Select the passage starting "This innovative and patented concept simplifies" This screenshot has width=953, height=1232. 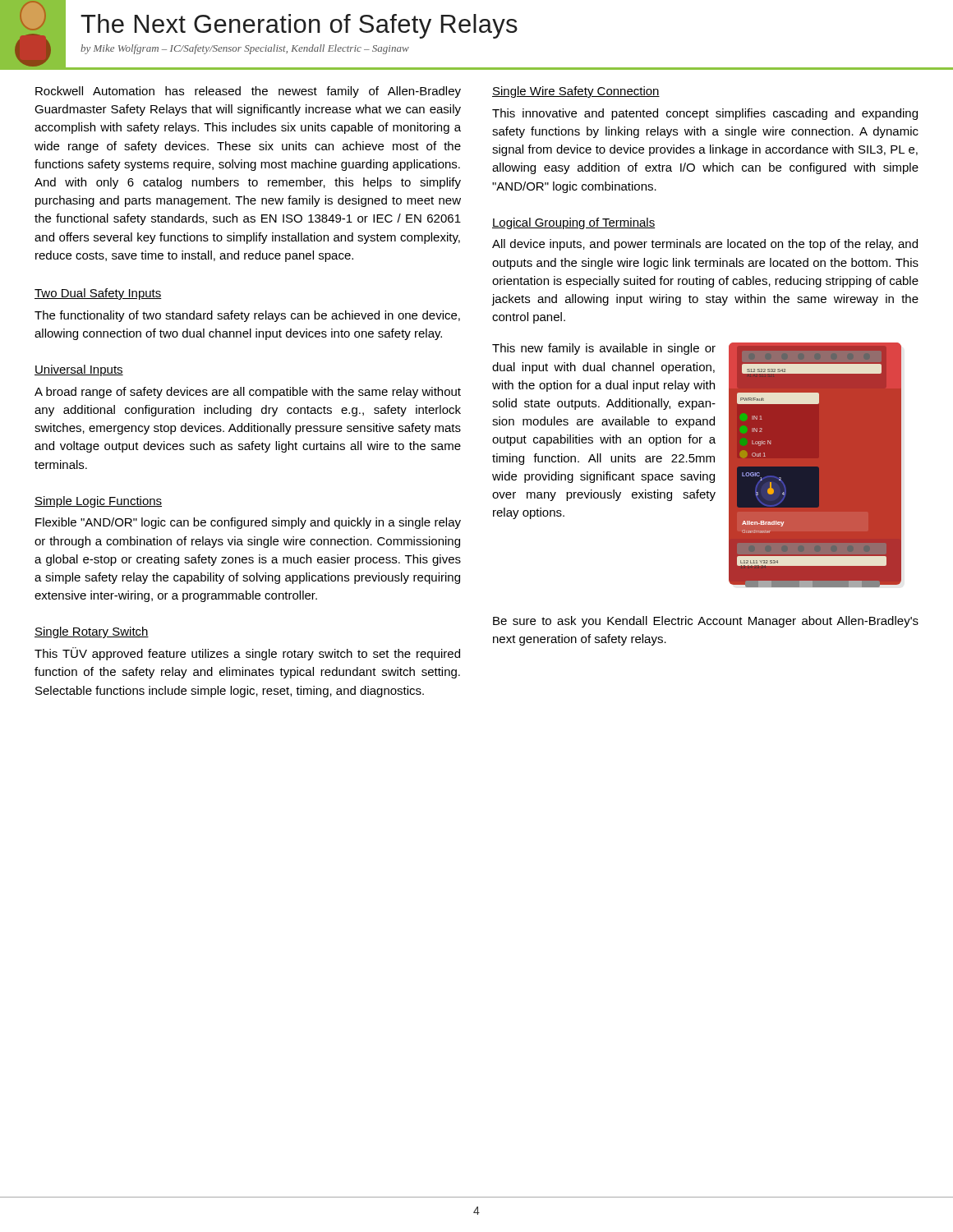(x=705, y=149)
